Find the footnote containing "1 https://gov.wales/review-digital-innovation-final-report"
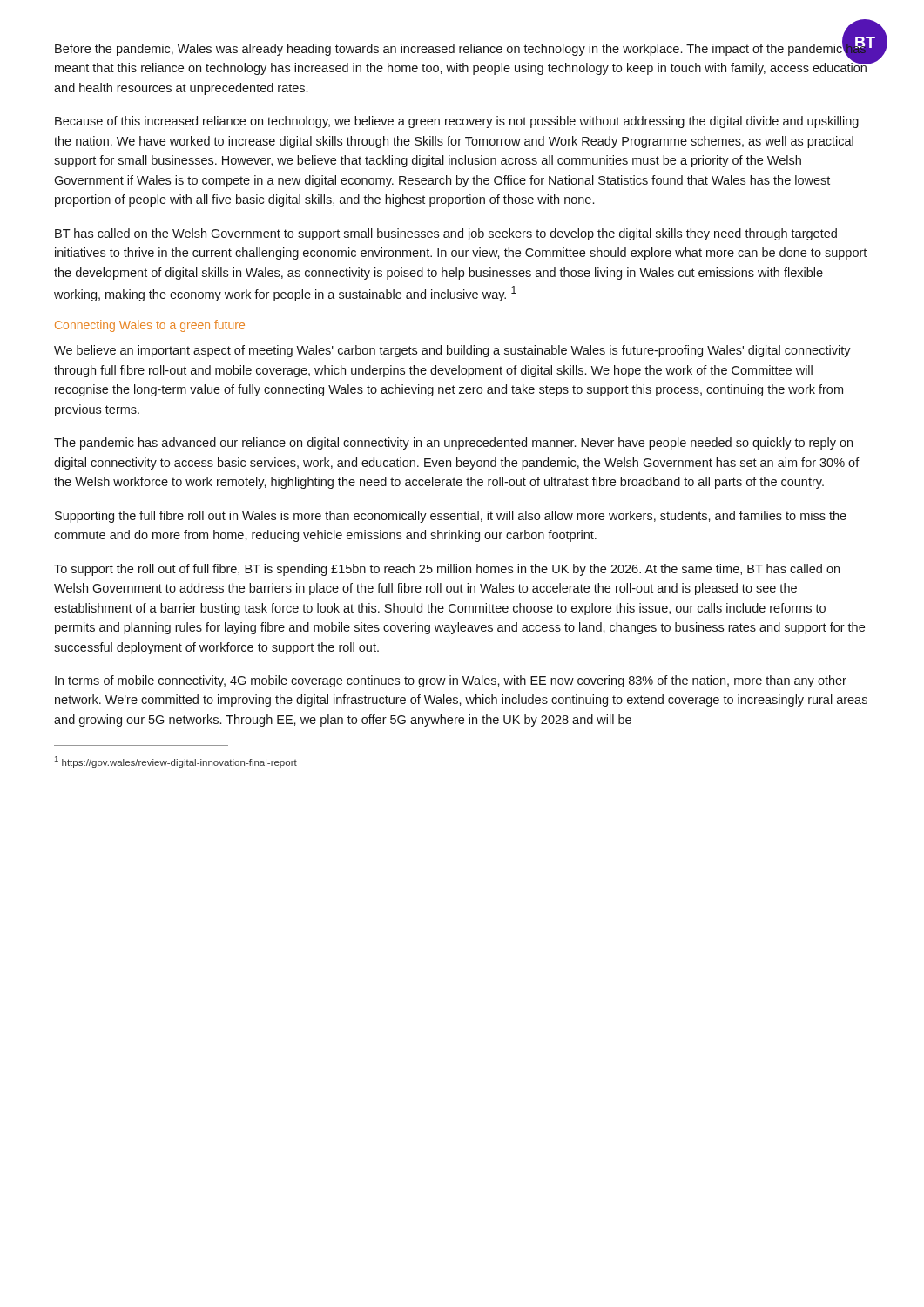 (x=175, y=761)
